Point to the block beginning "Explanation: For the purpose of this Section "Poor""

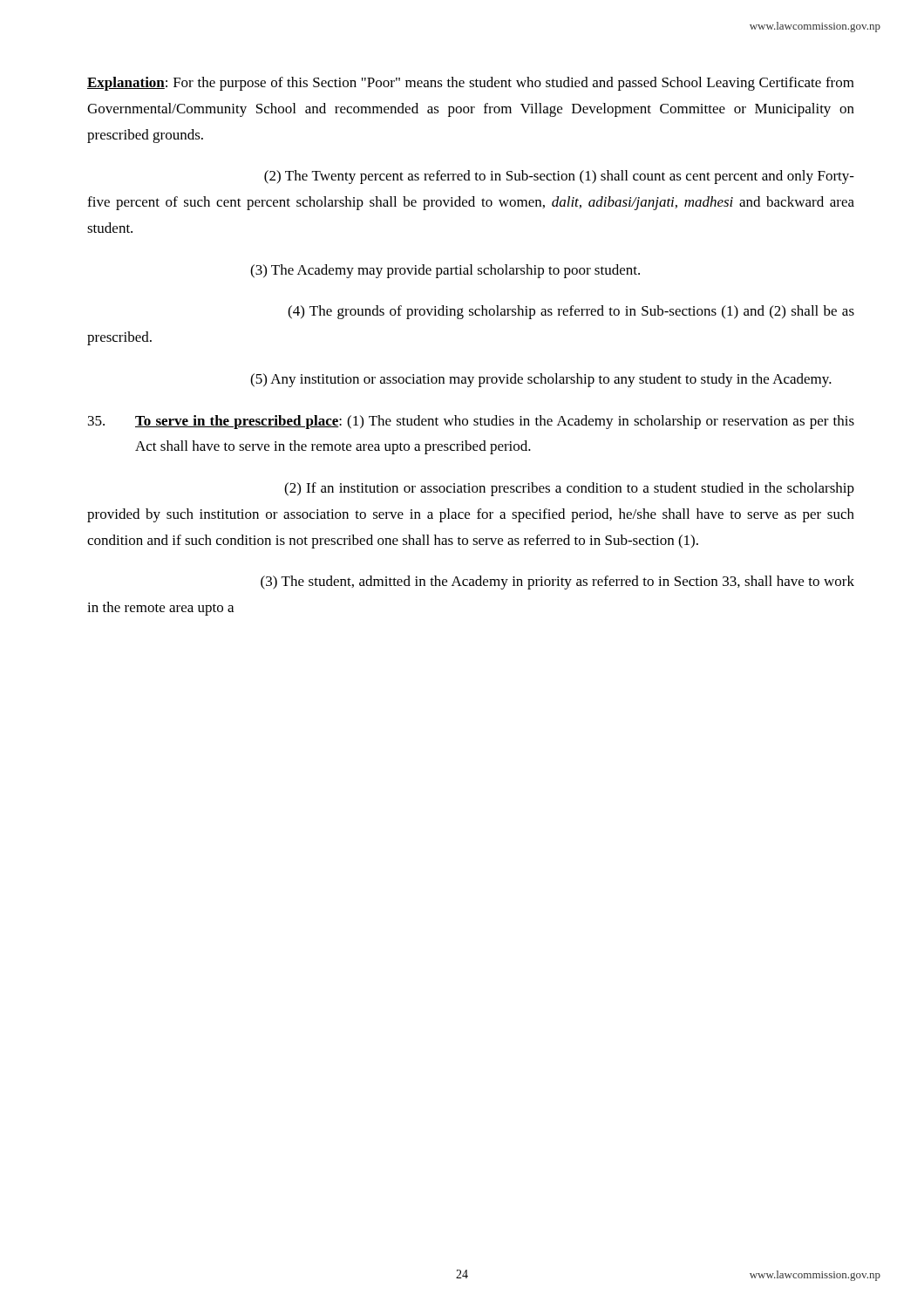click(x=471, y=108)
